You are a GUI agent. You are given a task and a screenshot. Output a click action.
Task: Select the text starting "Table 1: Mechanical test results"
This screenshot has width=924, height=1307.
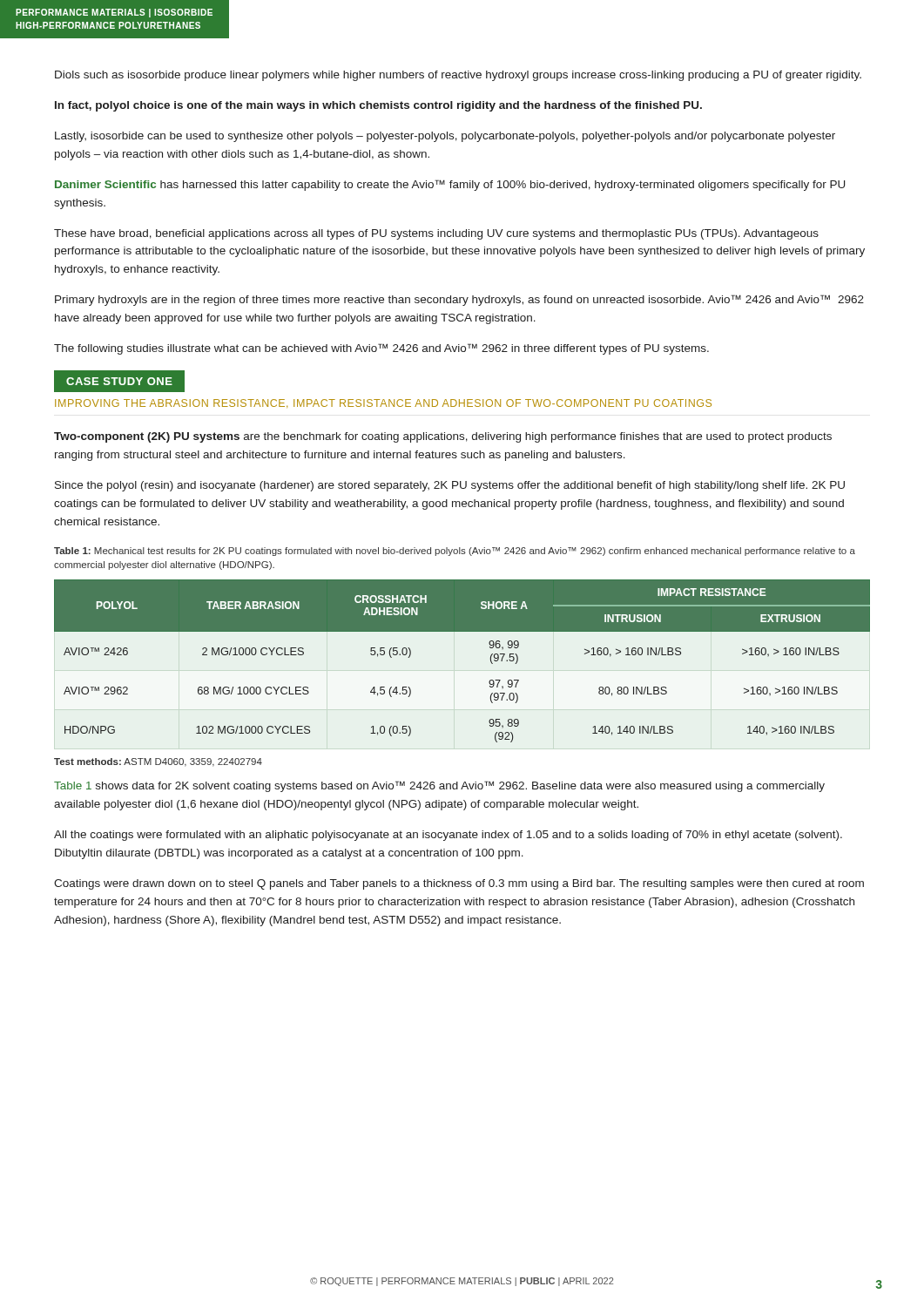(x=455, y=558)
